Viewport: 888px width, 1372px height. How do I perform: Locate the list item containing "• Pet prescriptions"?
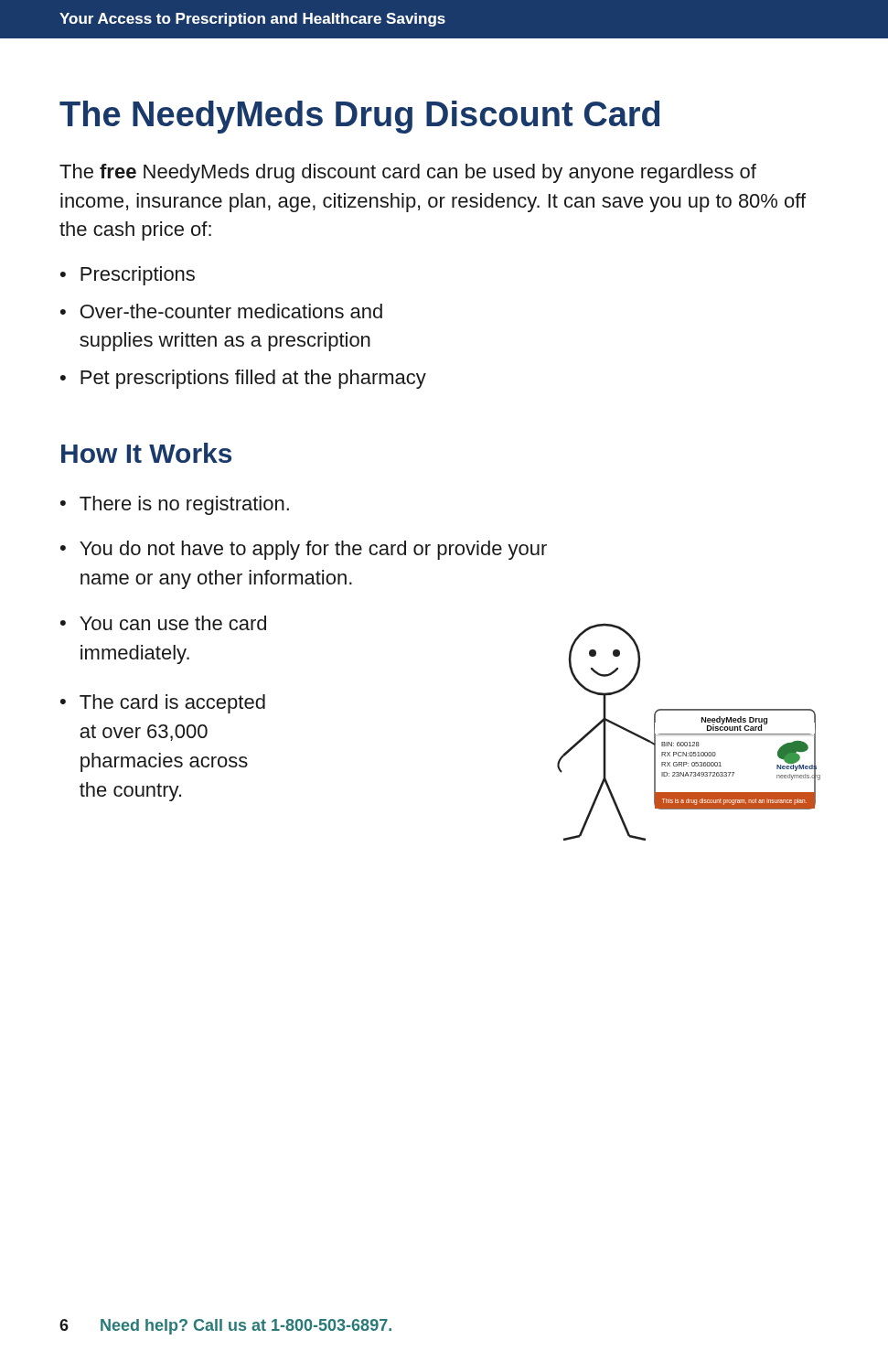point(243,378)
